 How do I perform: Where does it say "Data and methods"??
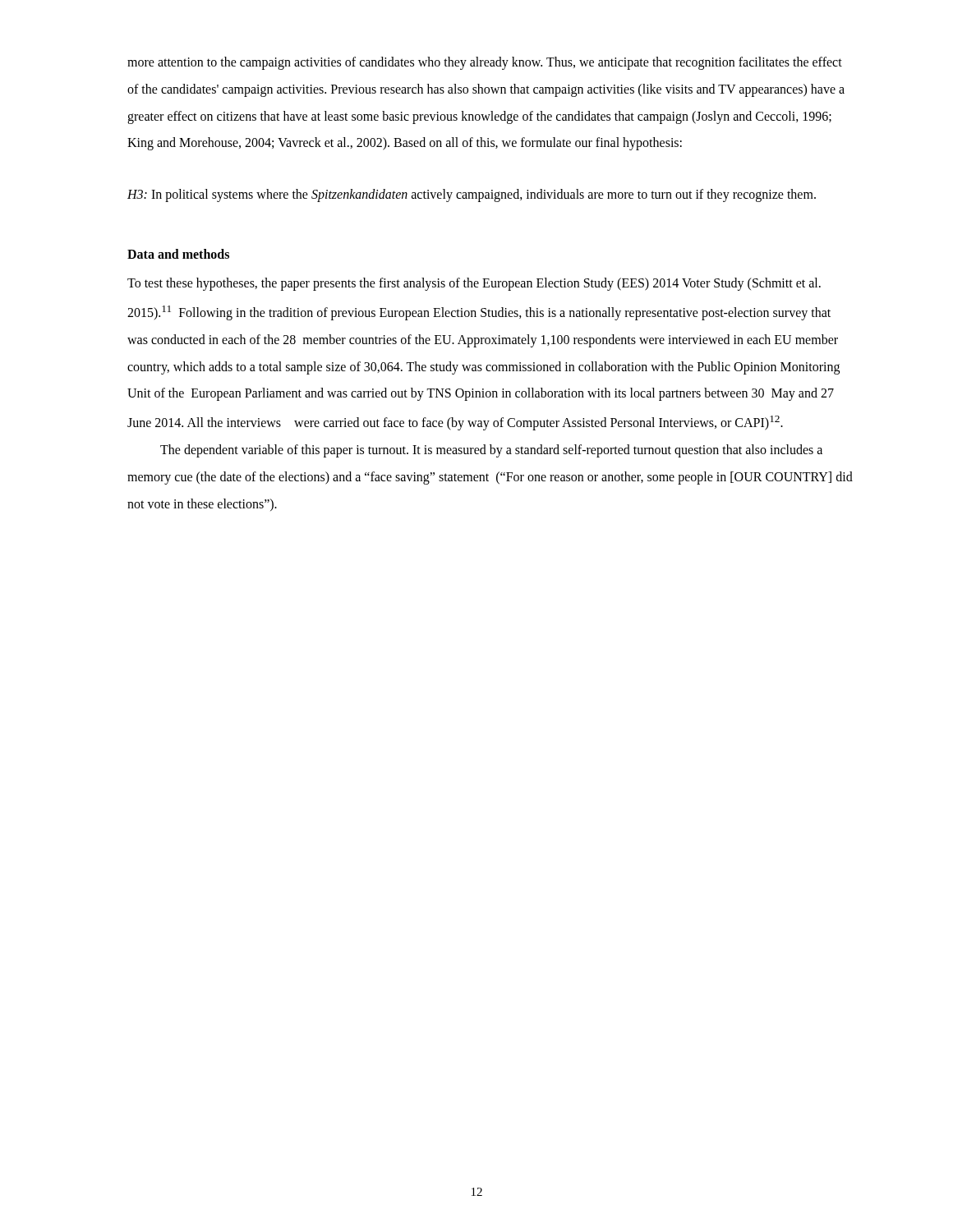[178, 254]
